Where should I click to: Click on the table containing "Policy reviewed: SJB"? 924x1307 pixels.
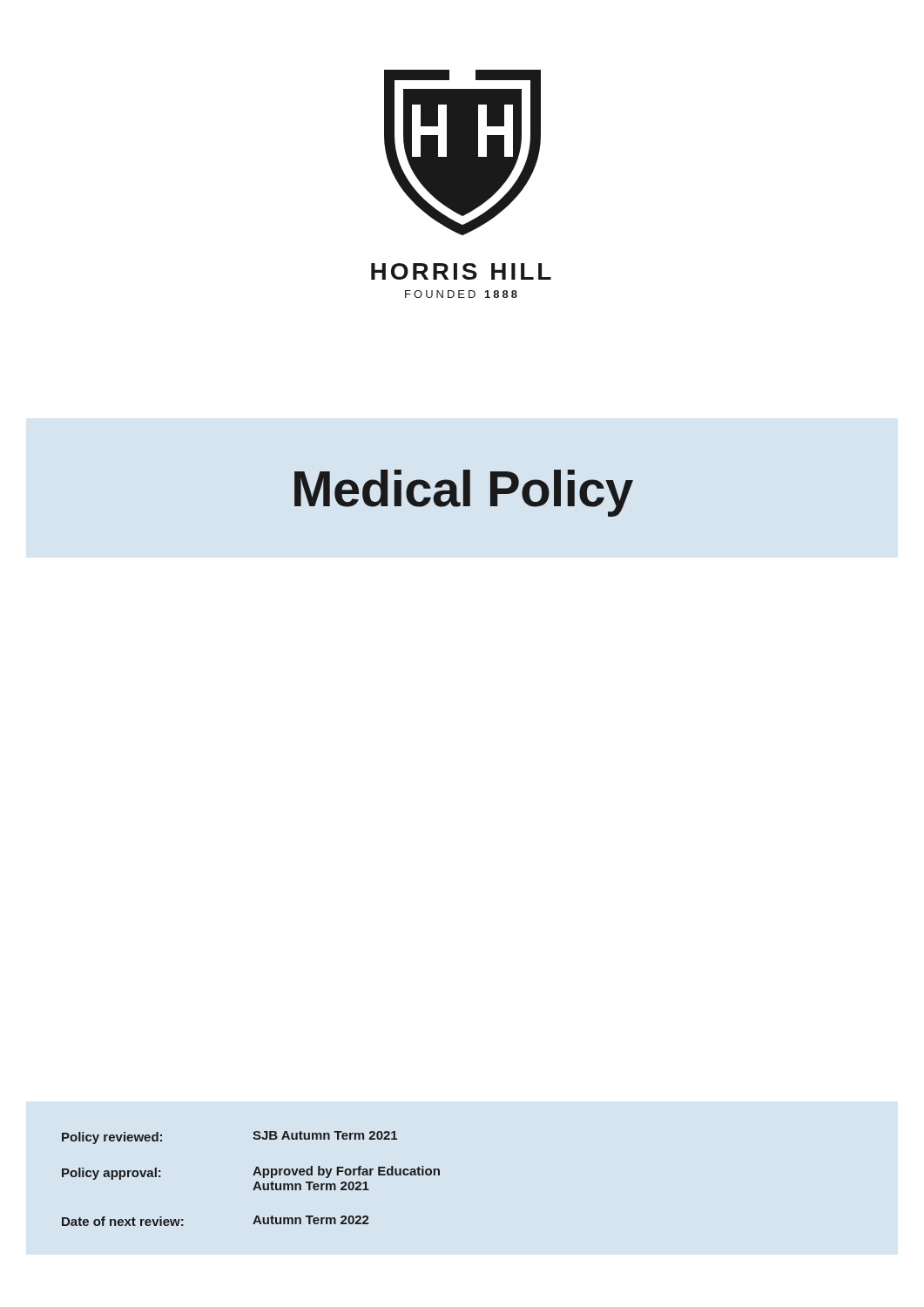tap(462, 1178)
